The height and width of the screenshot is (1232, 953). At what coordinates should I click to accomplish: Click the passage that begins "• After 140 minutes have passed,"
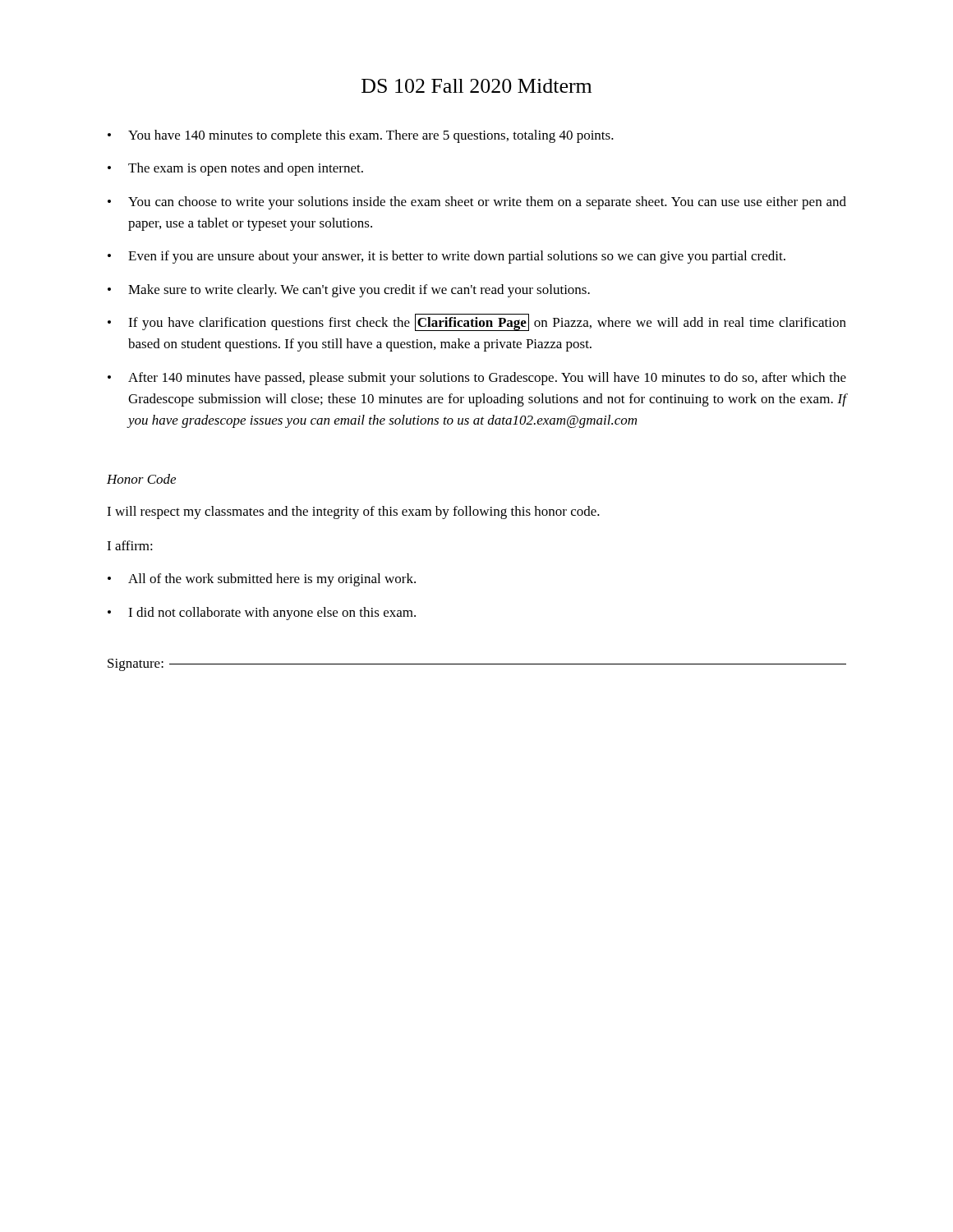tap(476, 399)
